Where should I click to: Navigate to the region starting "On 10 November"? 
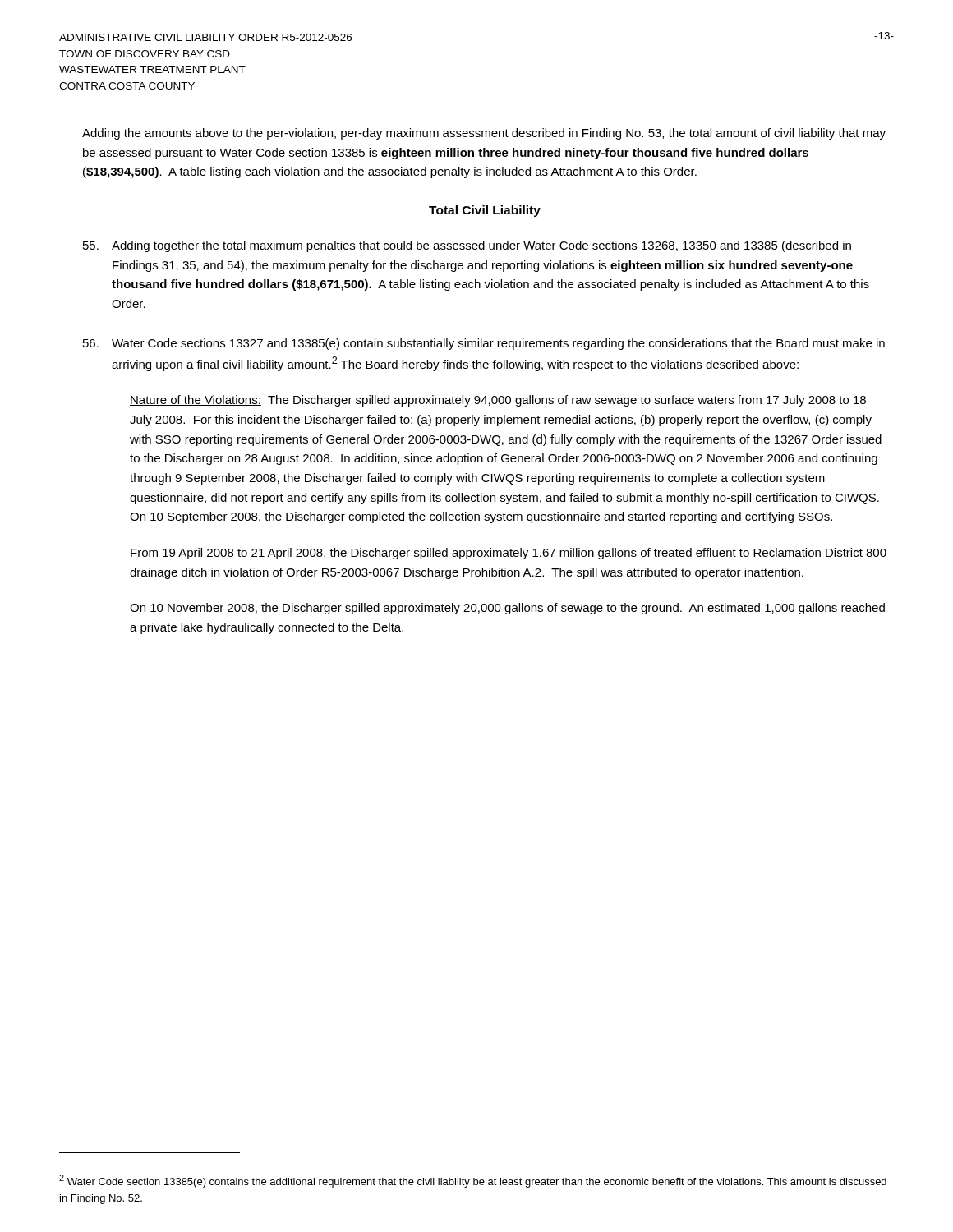point(508,617)
